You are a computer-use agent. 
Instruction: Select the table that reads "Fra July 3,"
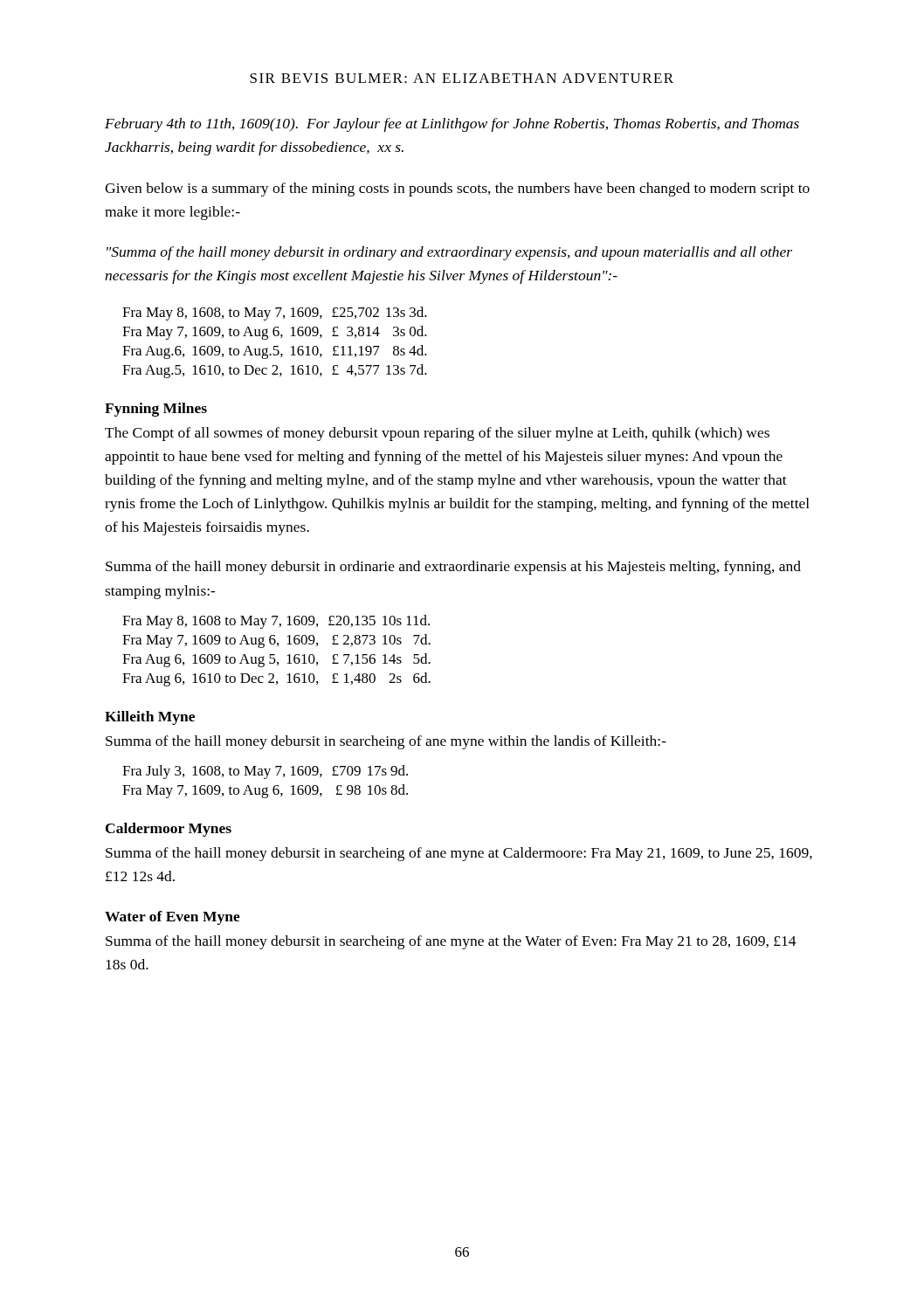tap(471, 781)
